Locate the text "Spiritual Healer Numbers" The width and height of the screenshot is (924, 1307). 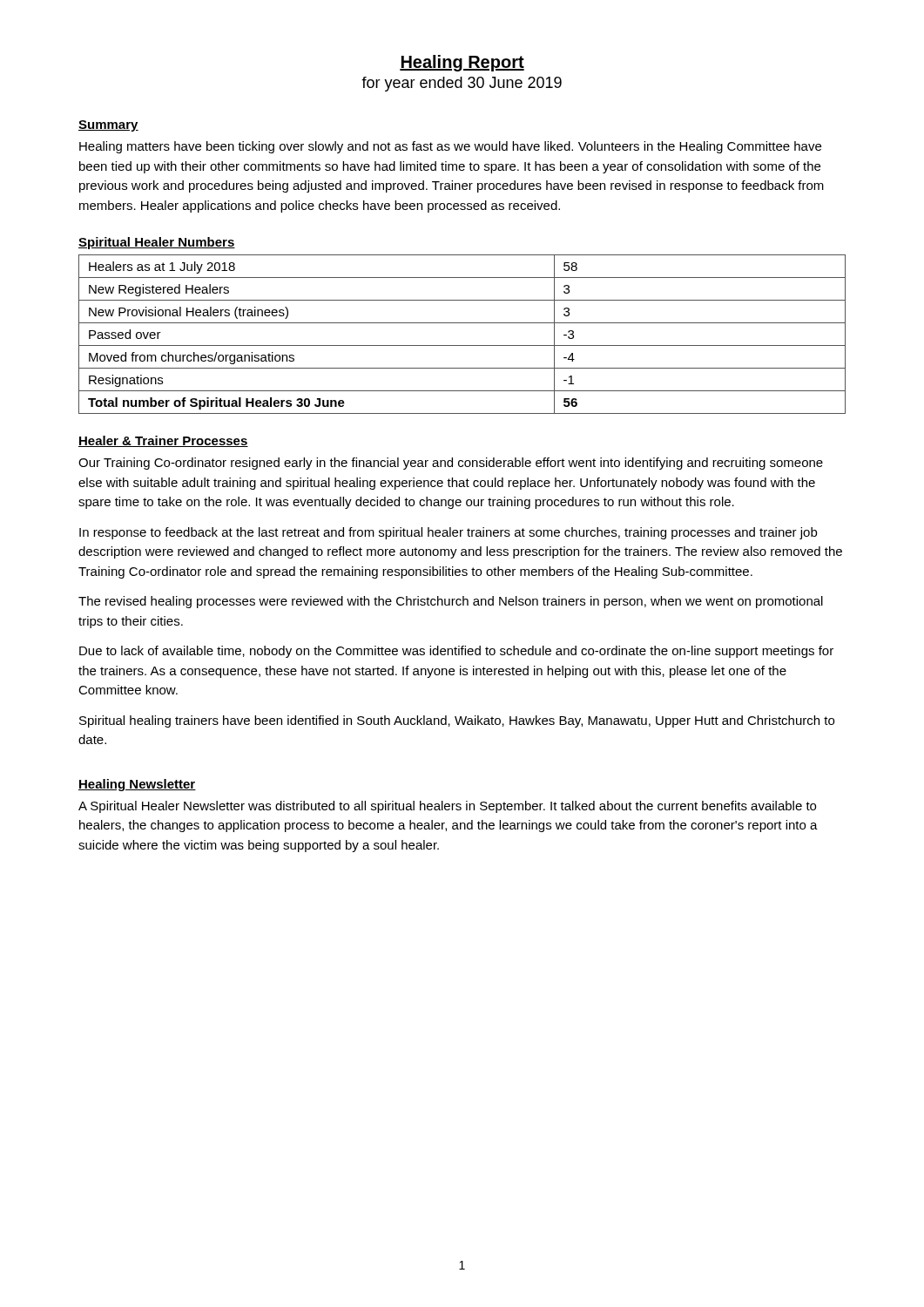point(156,242)
